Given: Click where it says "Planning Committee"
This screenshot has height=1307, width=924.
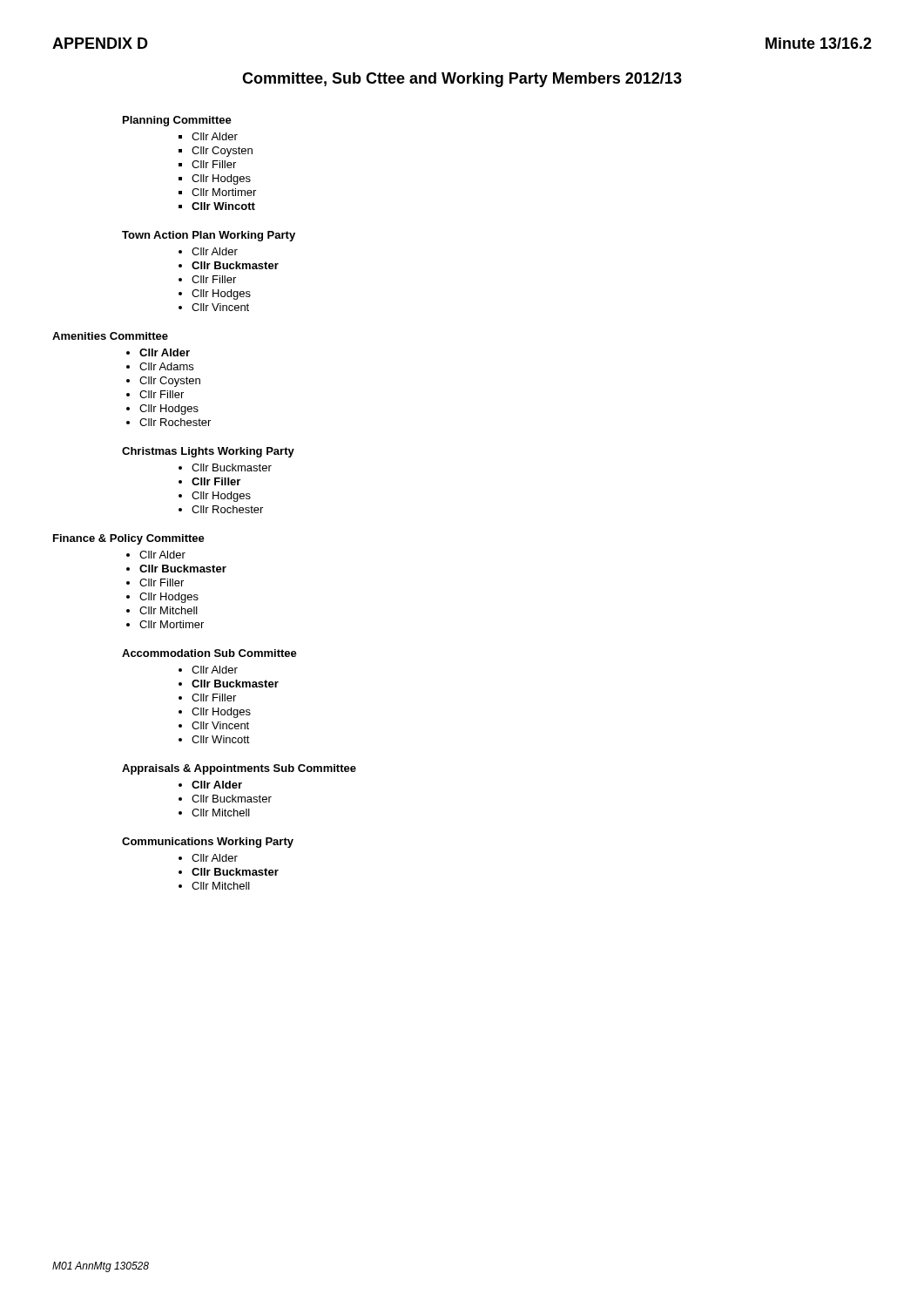Looking at the screenshot, I should click(177, 120).
